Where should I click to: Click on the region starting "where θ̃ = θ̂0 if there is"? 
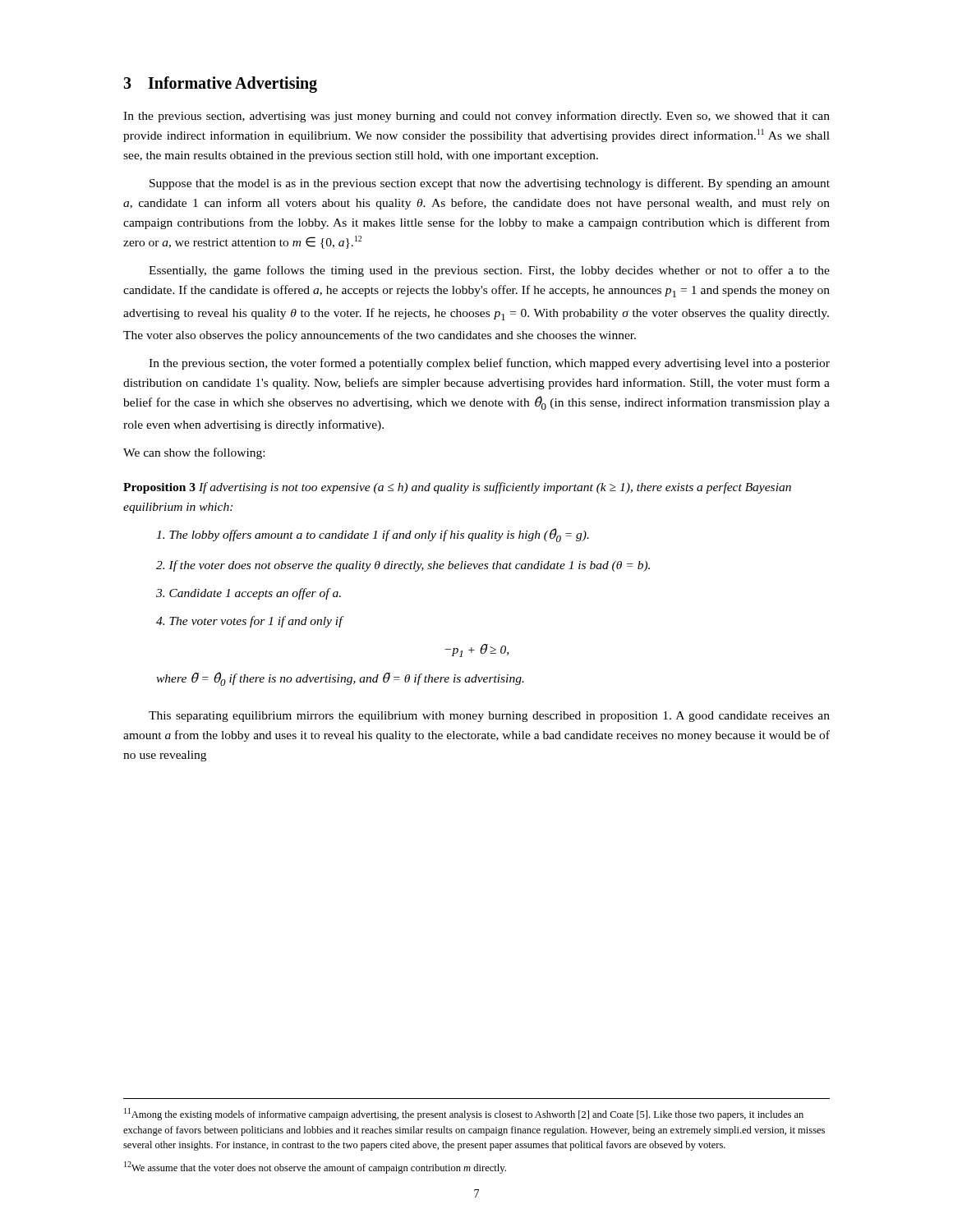coord(340,680)
